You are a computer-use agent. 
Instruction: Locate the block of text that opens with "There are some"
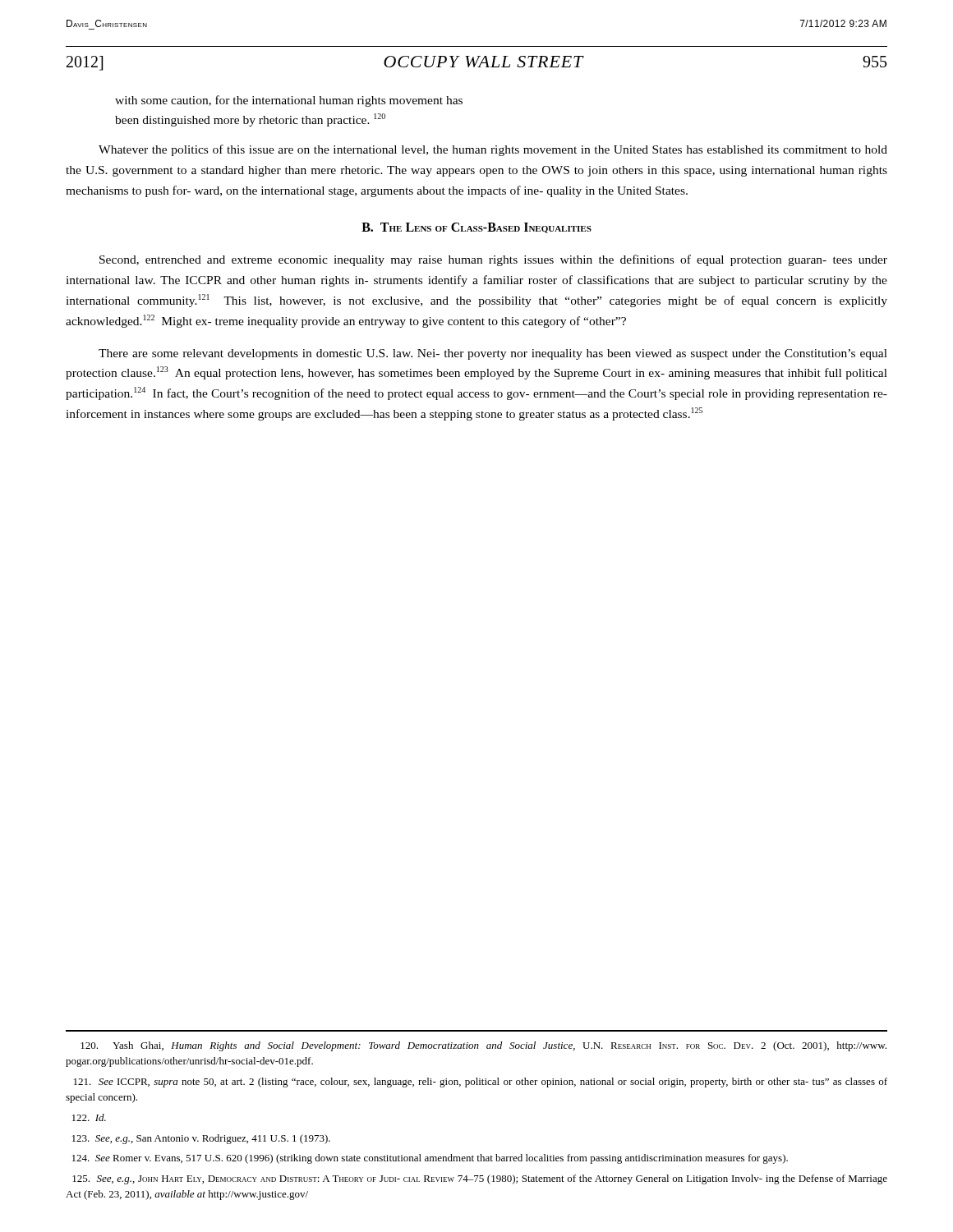coord(476,383)
